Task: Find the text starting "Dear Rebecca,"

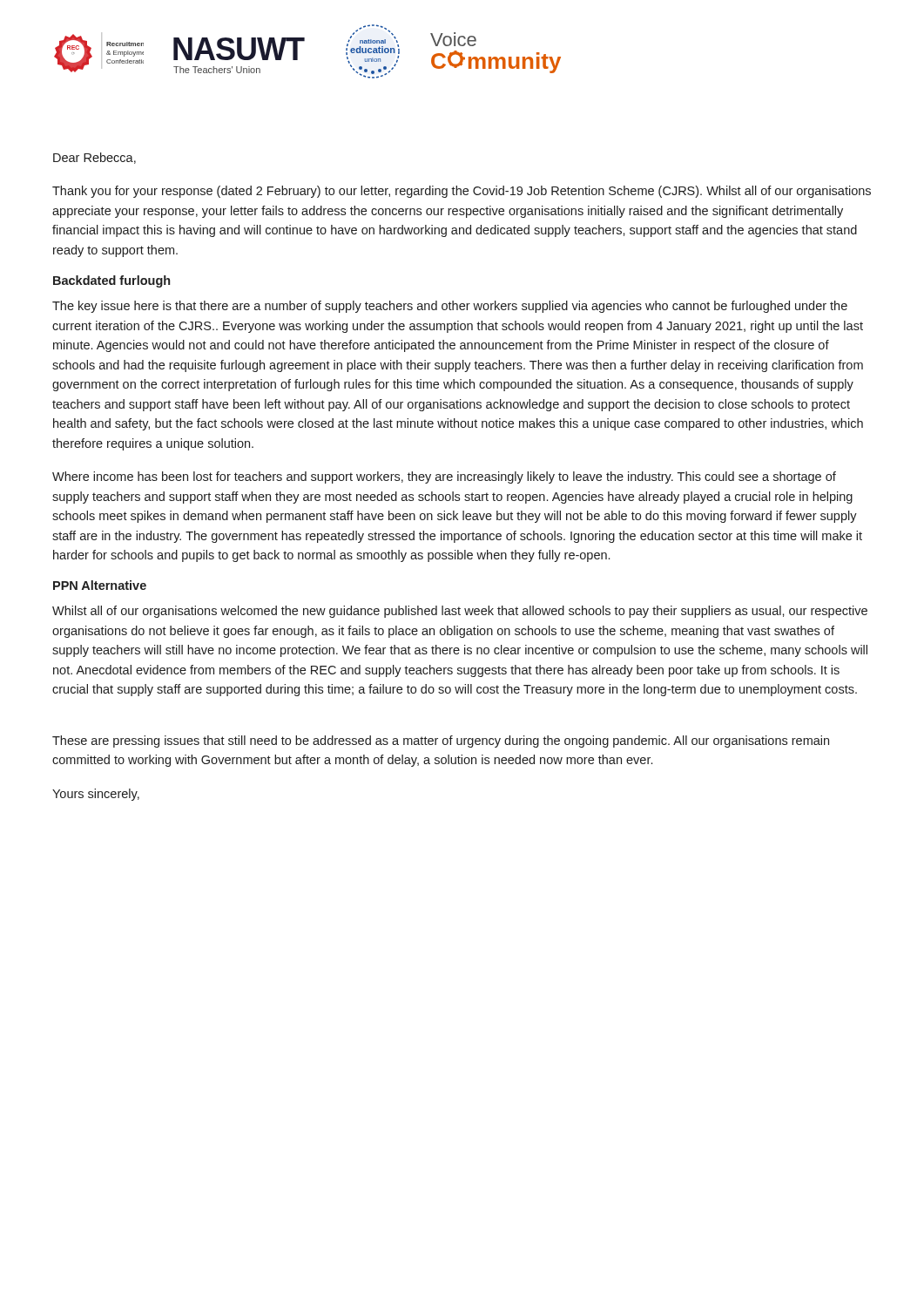Action: pos(94,158)
